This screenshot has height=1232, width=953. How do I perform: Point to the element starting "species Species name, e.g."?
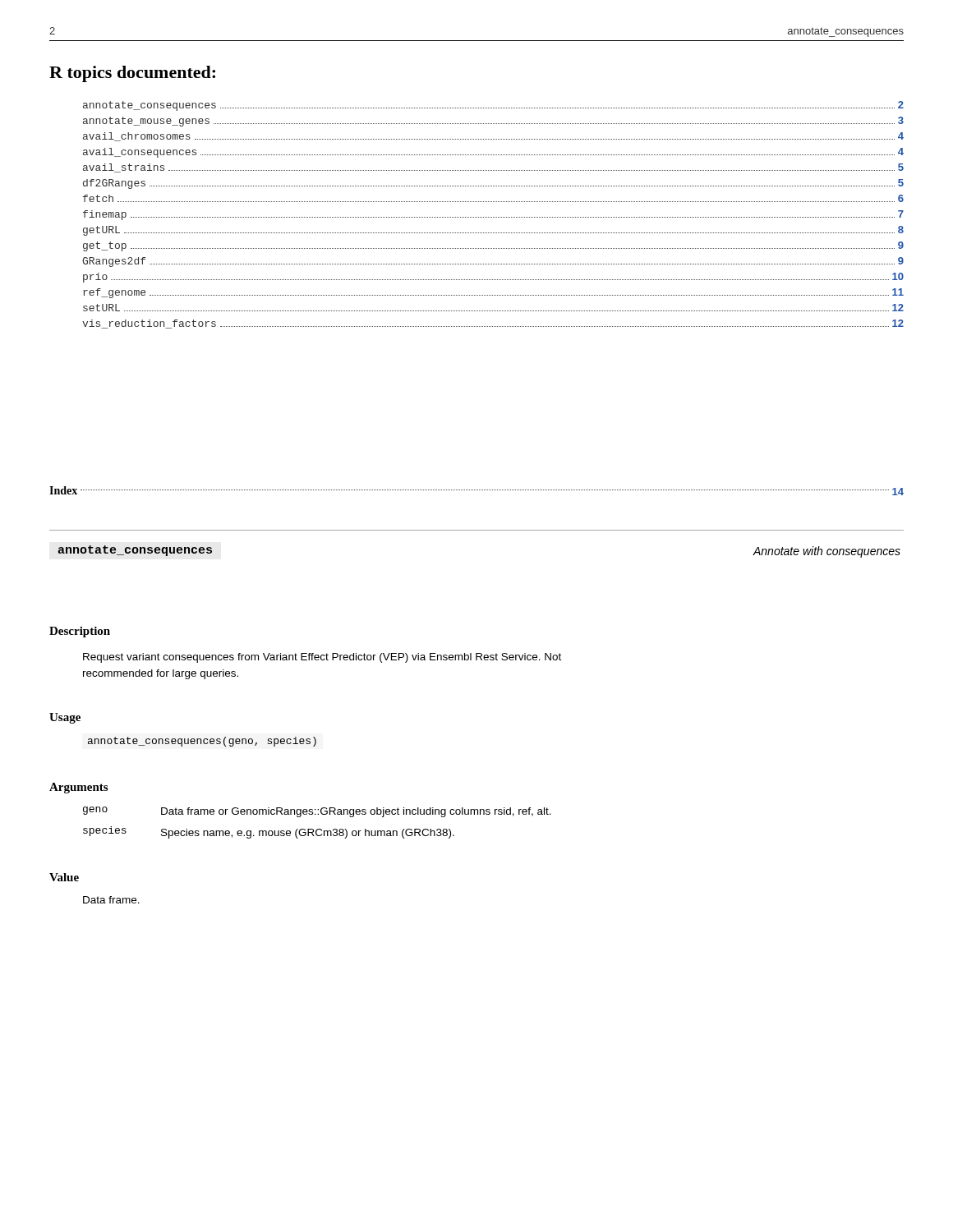coord(269,832)
